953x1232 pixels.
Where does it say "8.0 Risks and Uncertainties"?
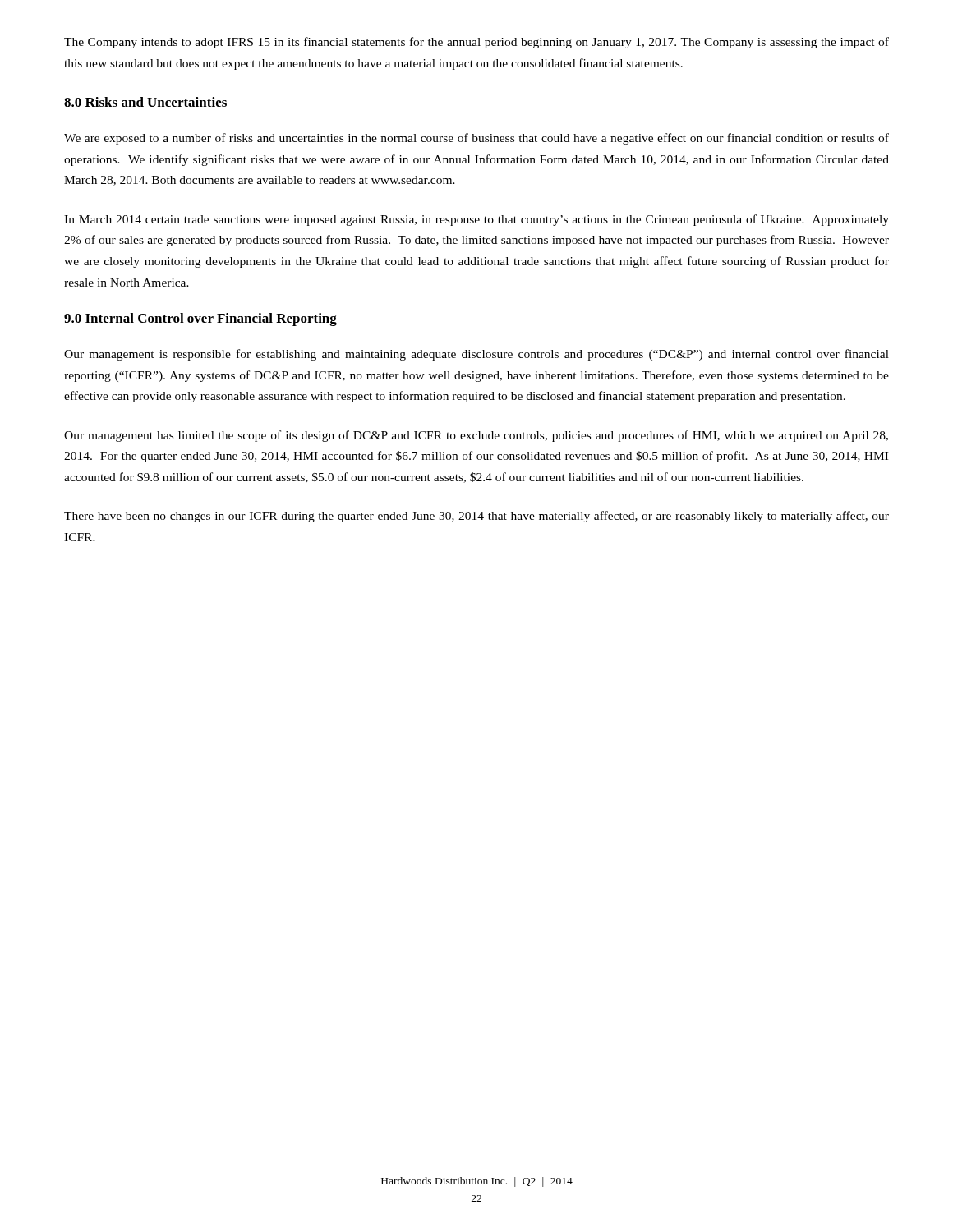click(146, 102)
